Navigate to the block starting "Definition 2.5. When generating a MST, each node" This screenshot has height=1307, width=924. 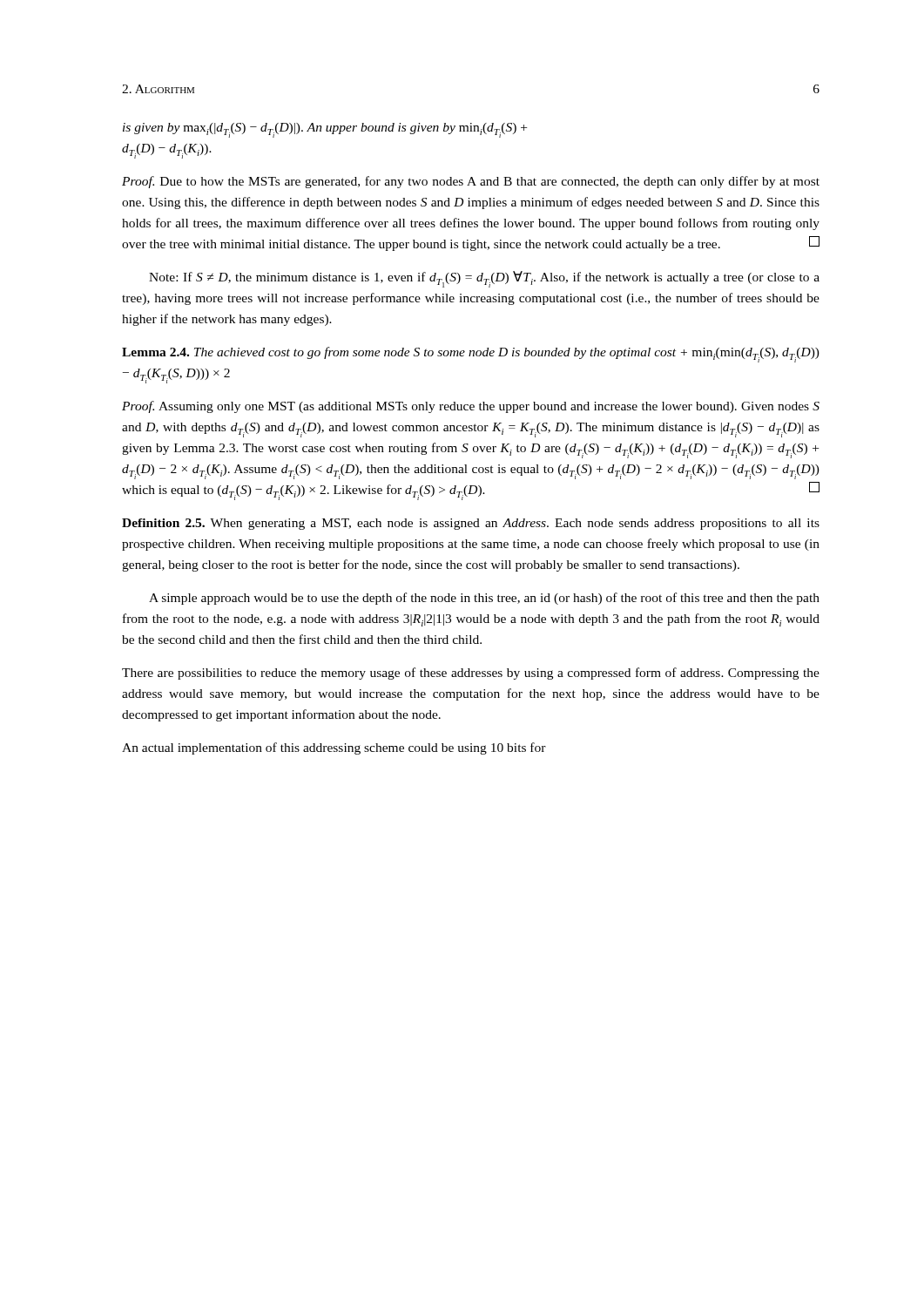[471, 544]
